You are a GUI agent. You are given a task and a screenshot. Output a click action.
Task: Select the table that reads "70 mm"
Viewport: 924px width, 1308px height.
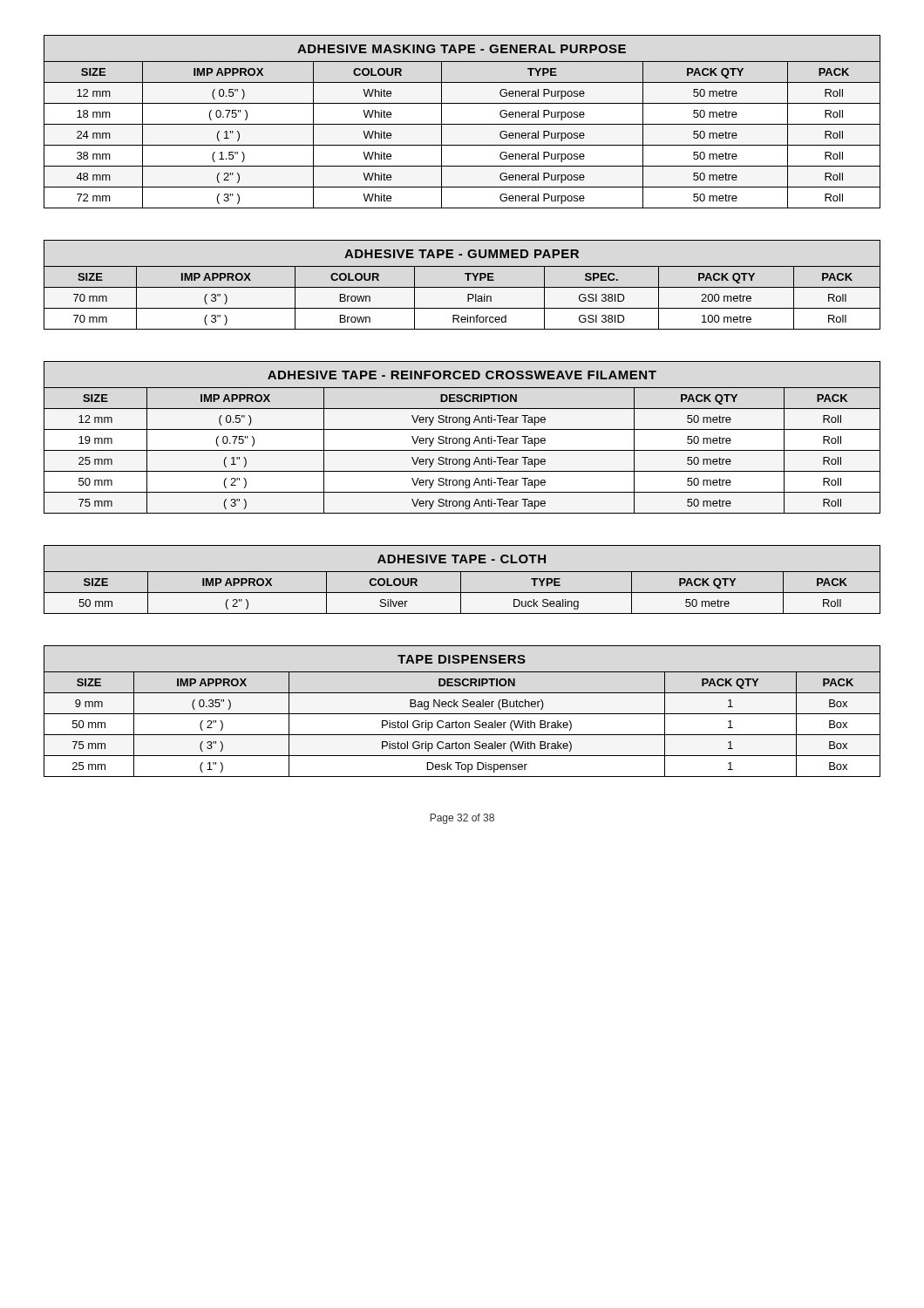point(462,285)
